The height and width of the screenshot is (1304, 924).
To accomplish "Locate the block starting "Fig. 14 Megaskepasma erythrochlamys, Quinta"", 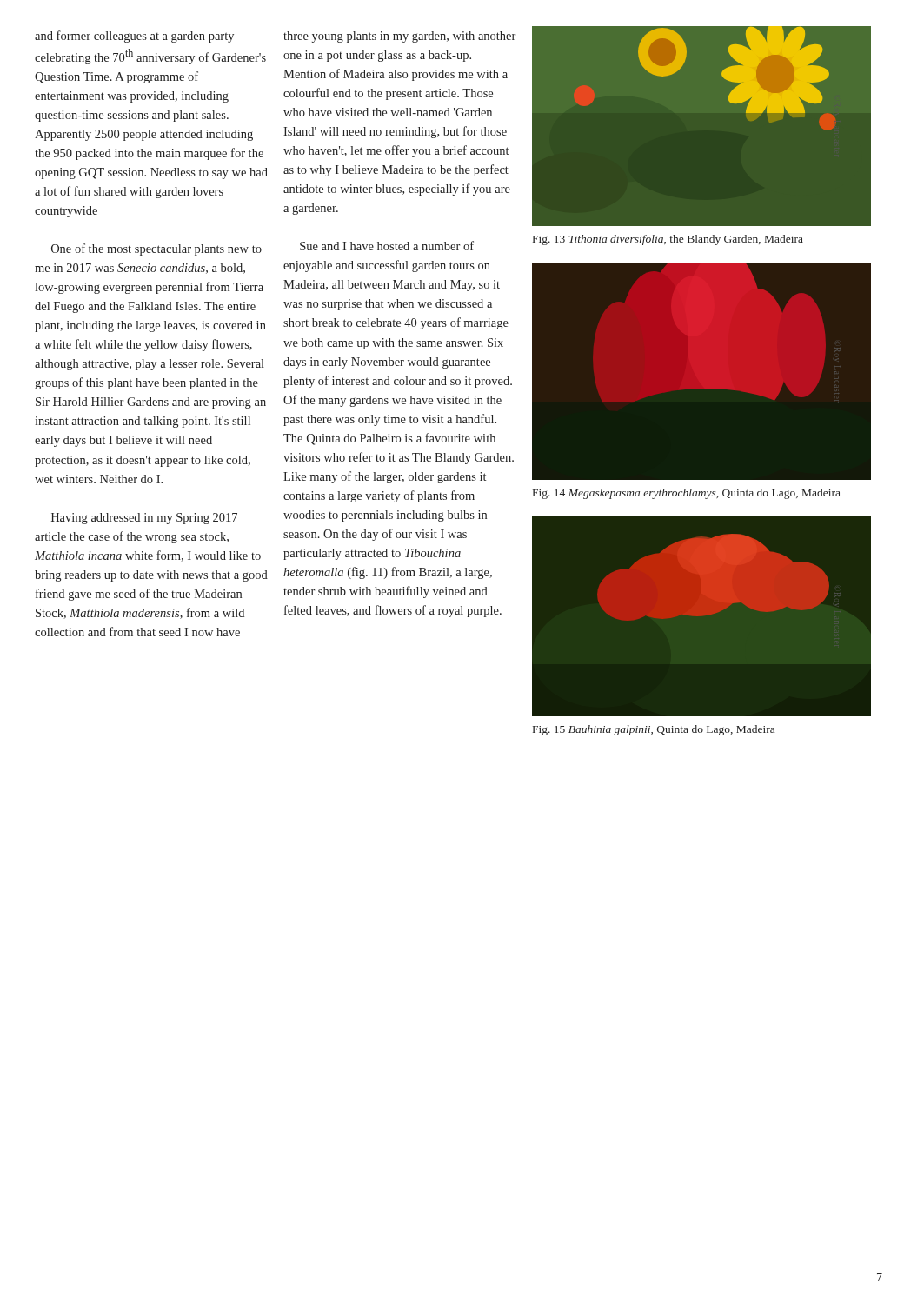I will point(686,493).
